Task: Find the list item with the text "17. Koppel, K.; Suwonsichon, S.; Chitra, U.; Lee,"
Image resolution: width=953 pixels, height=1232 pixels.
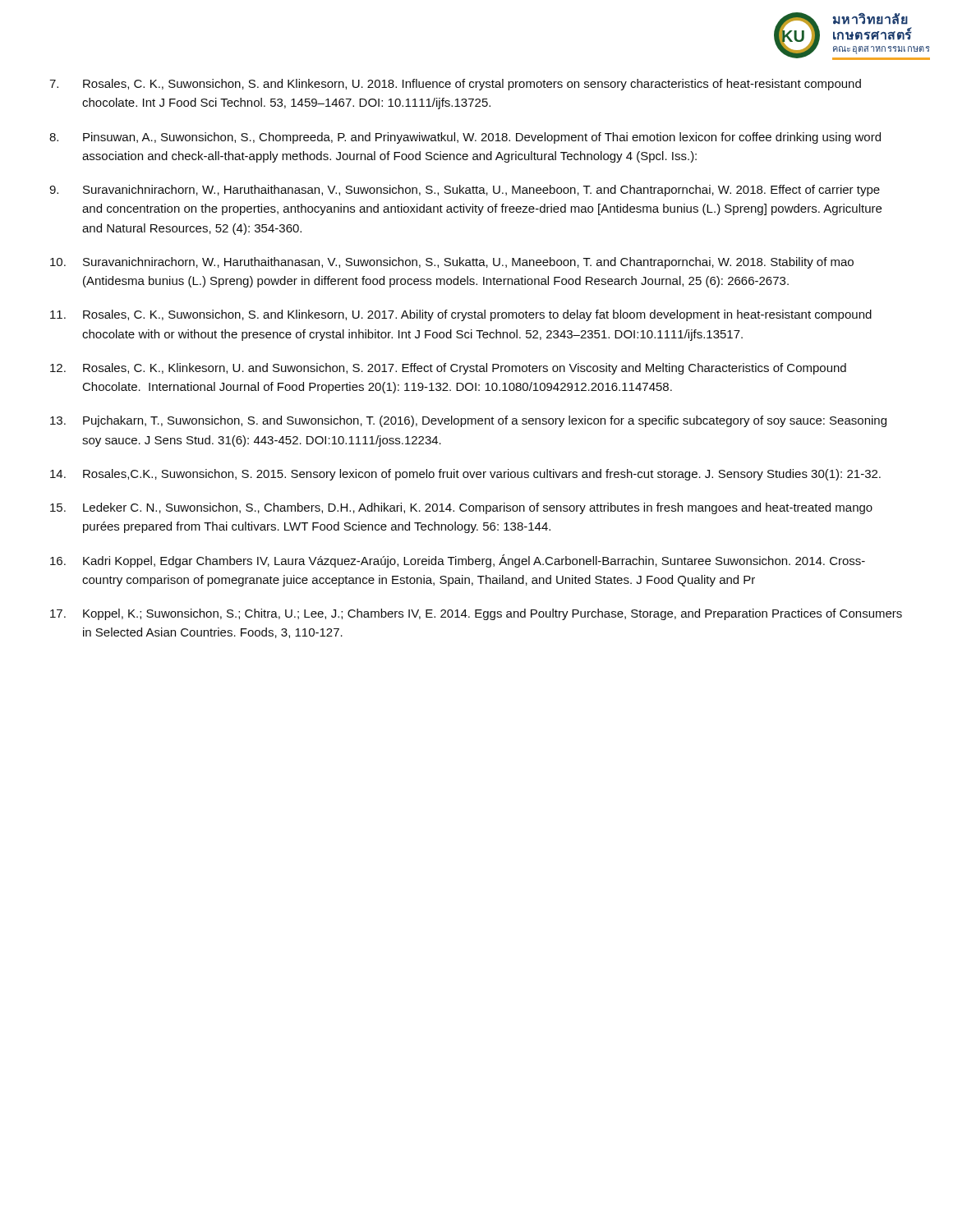Action: pyautogui.click(x=476, y=623)
